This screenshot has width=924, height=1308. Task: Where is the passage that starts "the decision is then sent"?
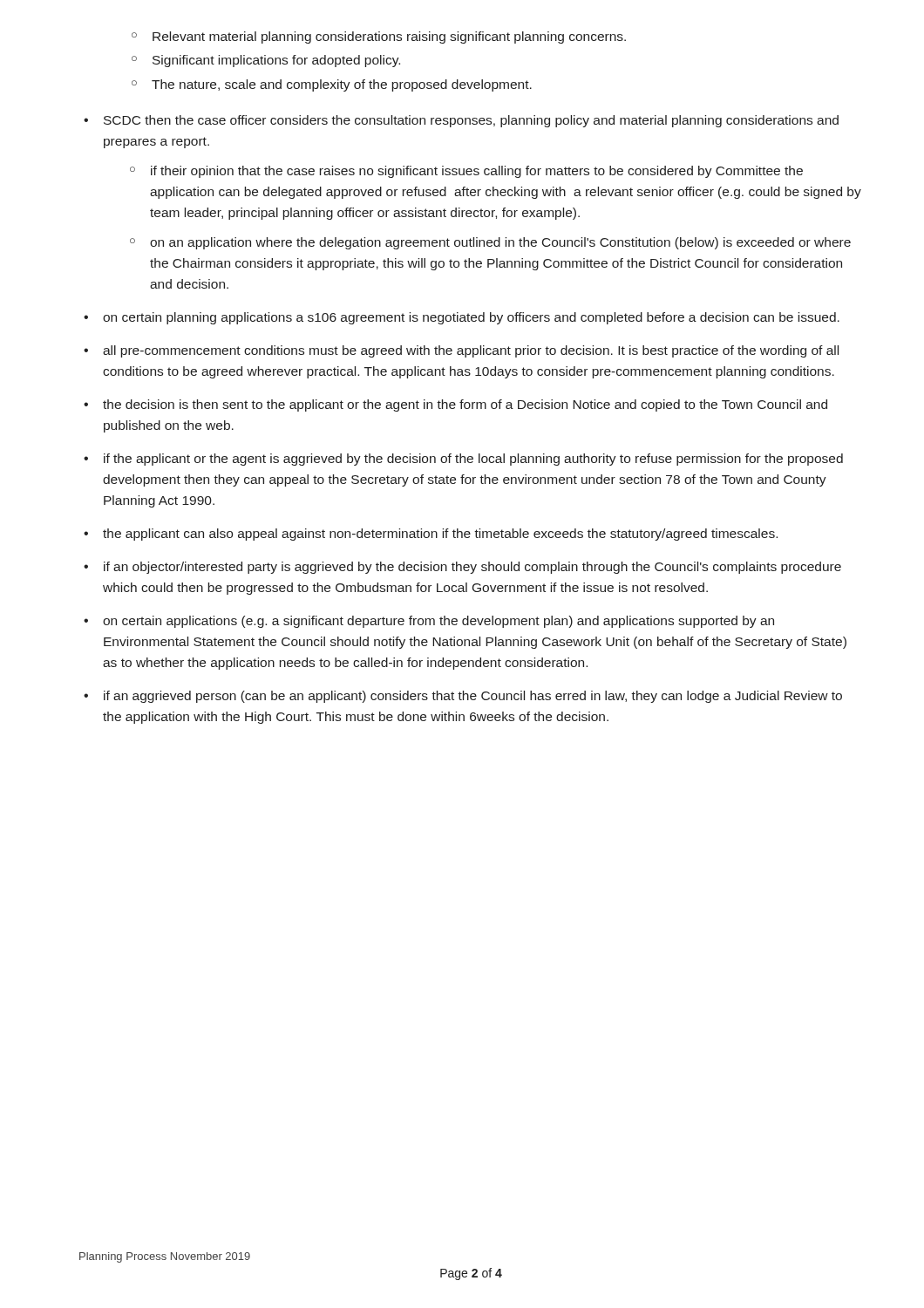pos(466,415)
